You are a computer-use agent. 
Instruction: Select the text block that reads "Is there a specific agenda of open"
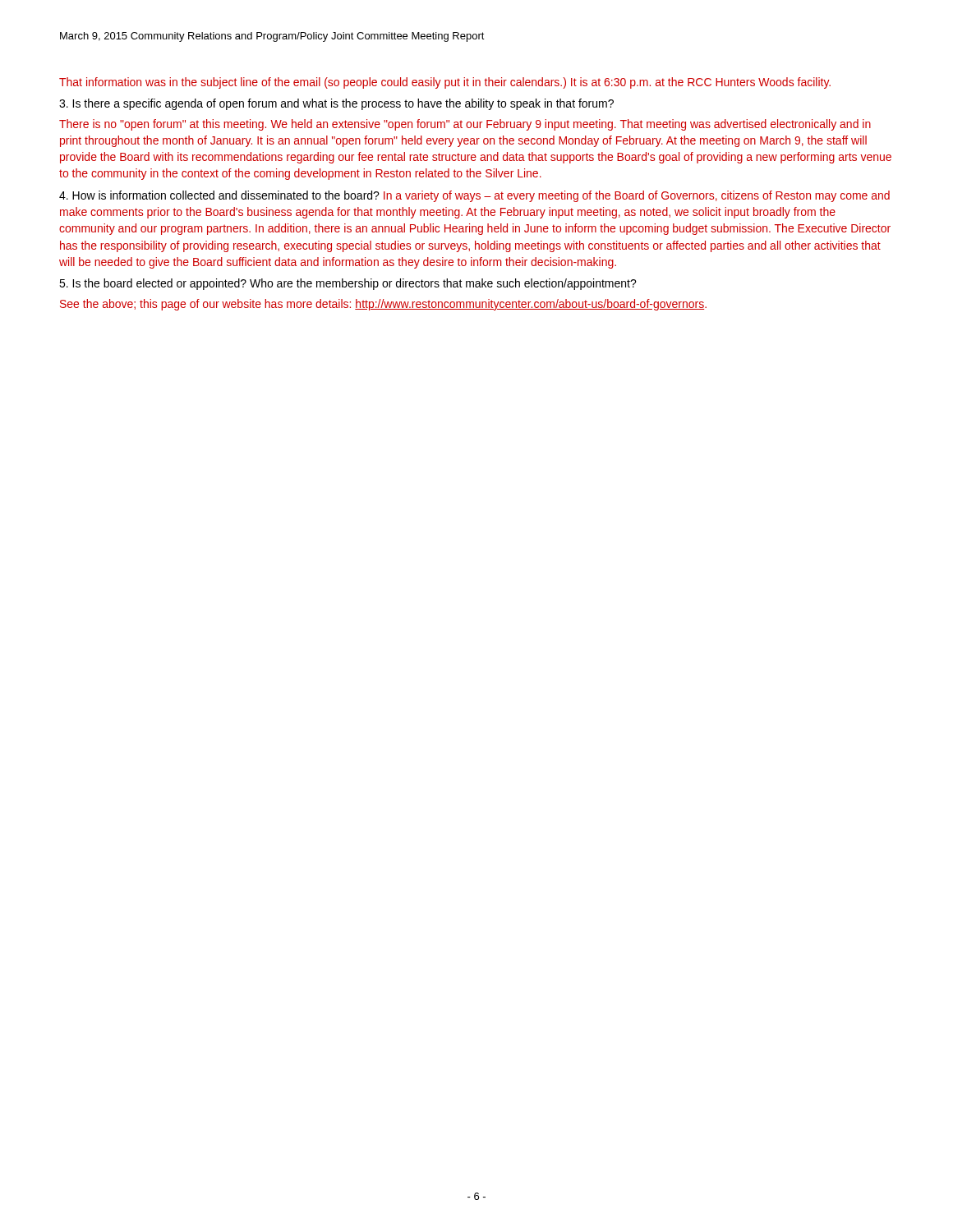pos(476,104)
